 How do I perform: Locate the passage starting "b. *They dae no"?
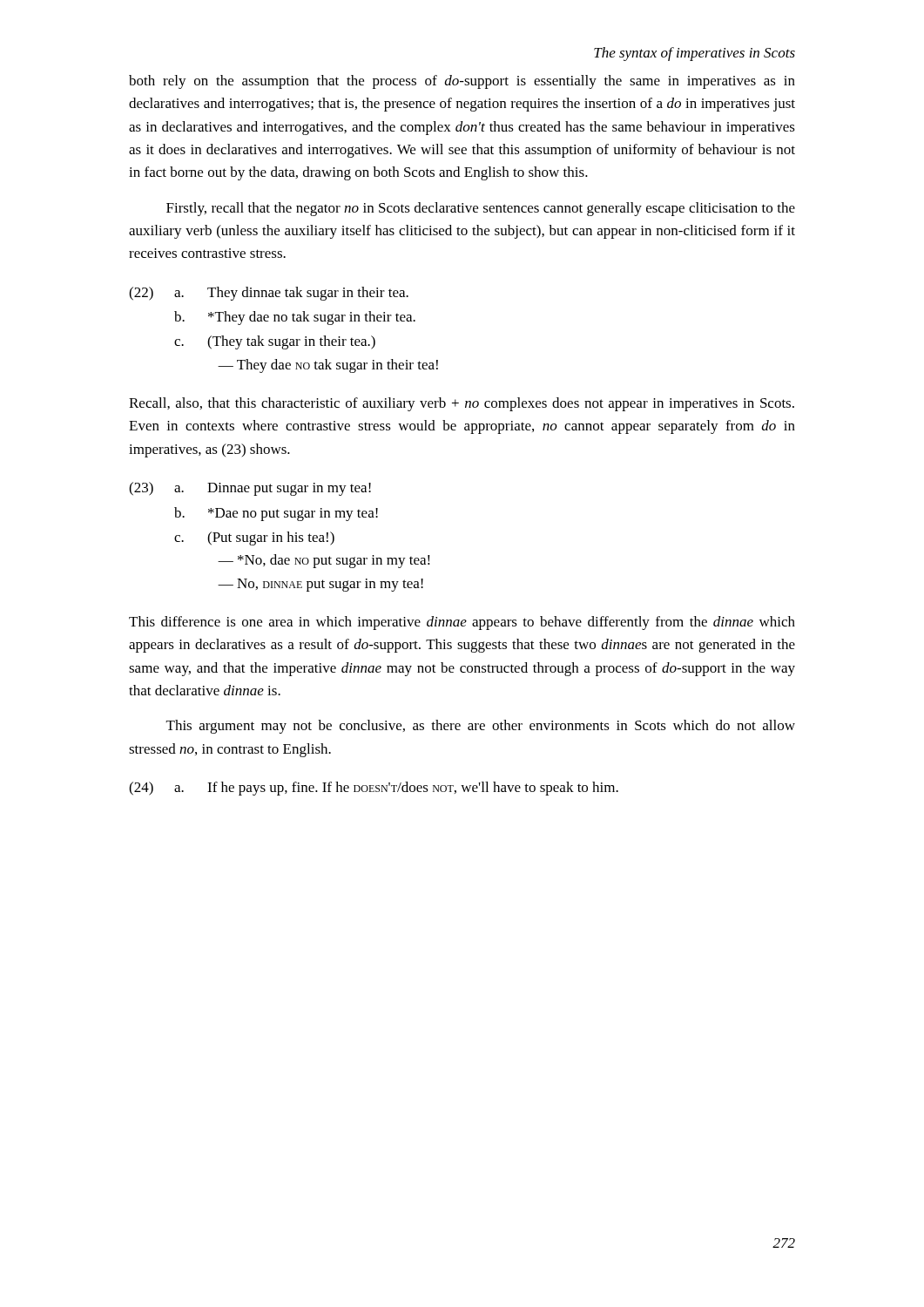coord(295,318)
